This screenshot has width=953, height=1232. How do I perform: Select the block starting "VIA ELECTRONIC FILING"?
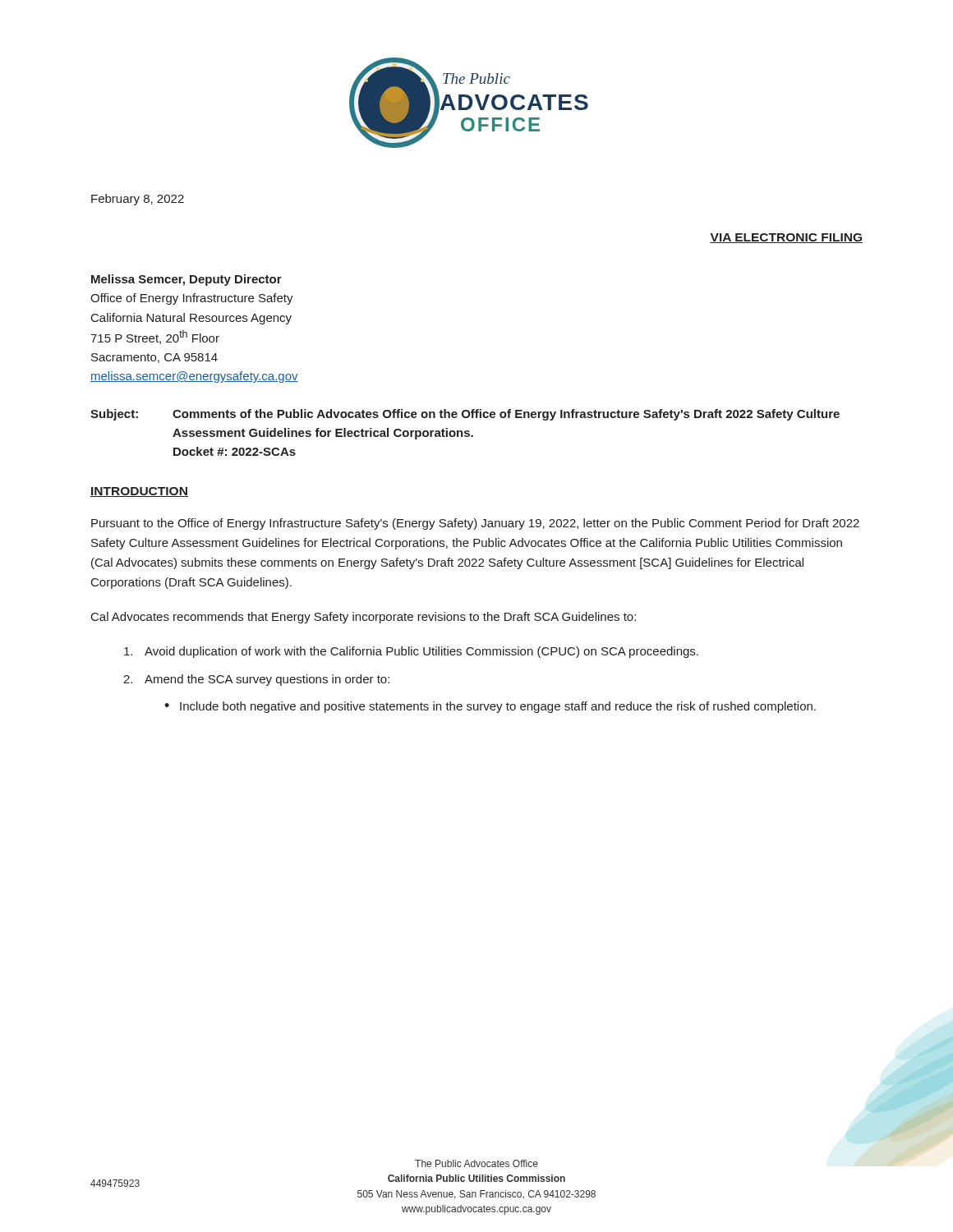coord(786,237)
